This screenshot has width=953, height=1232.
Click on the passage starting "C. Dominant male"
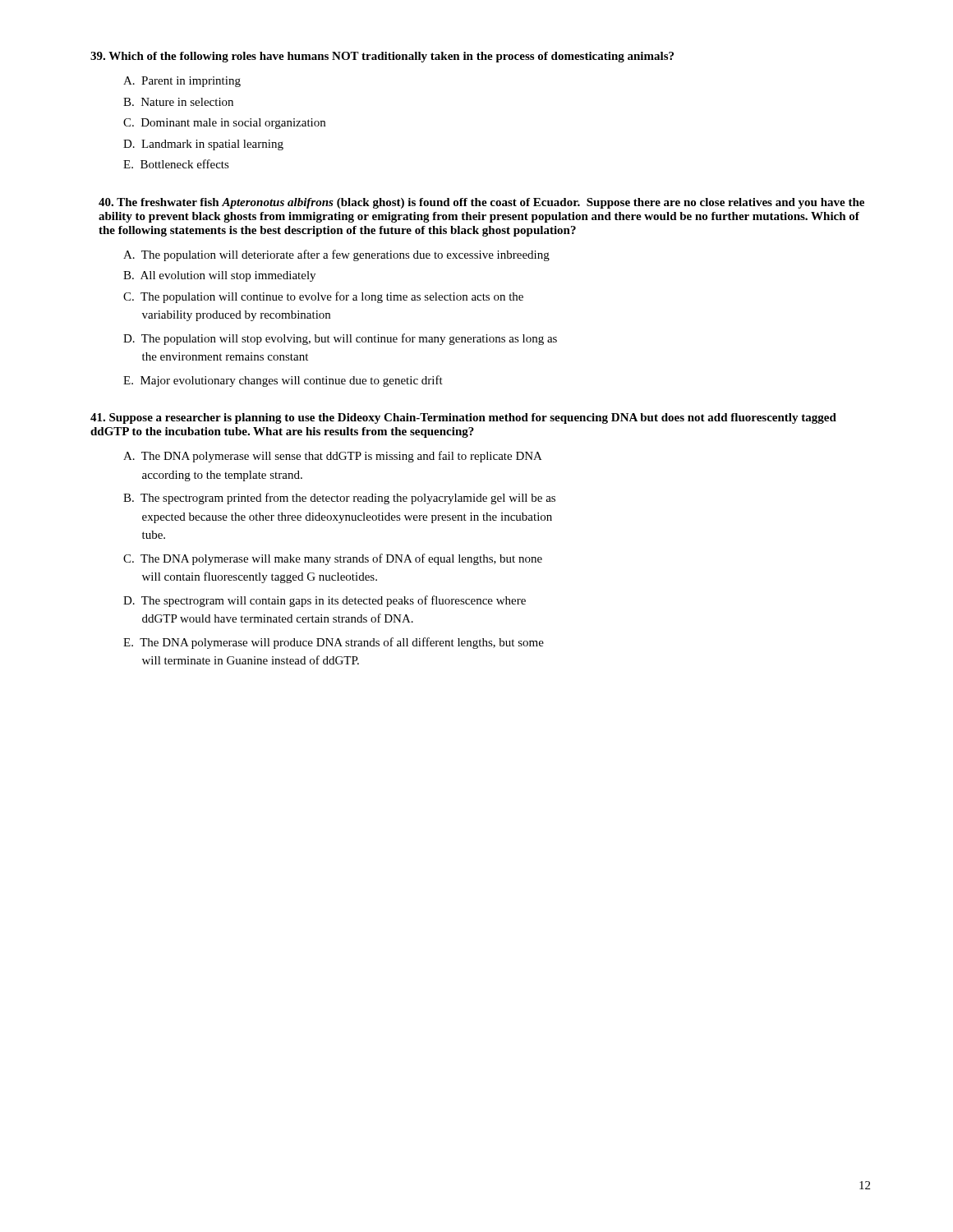(x=225, y=122)
